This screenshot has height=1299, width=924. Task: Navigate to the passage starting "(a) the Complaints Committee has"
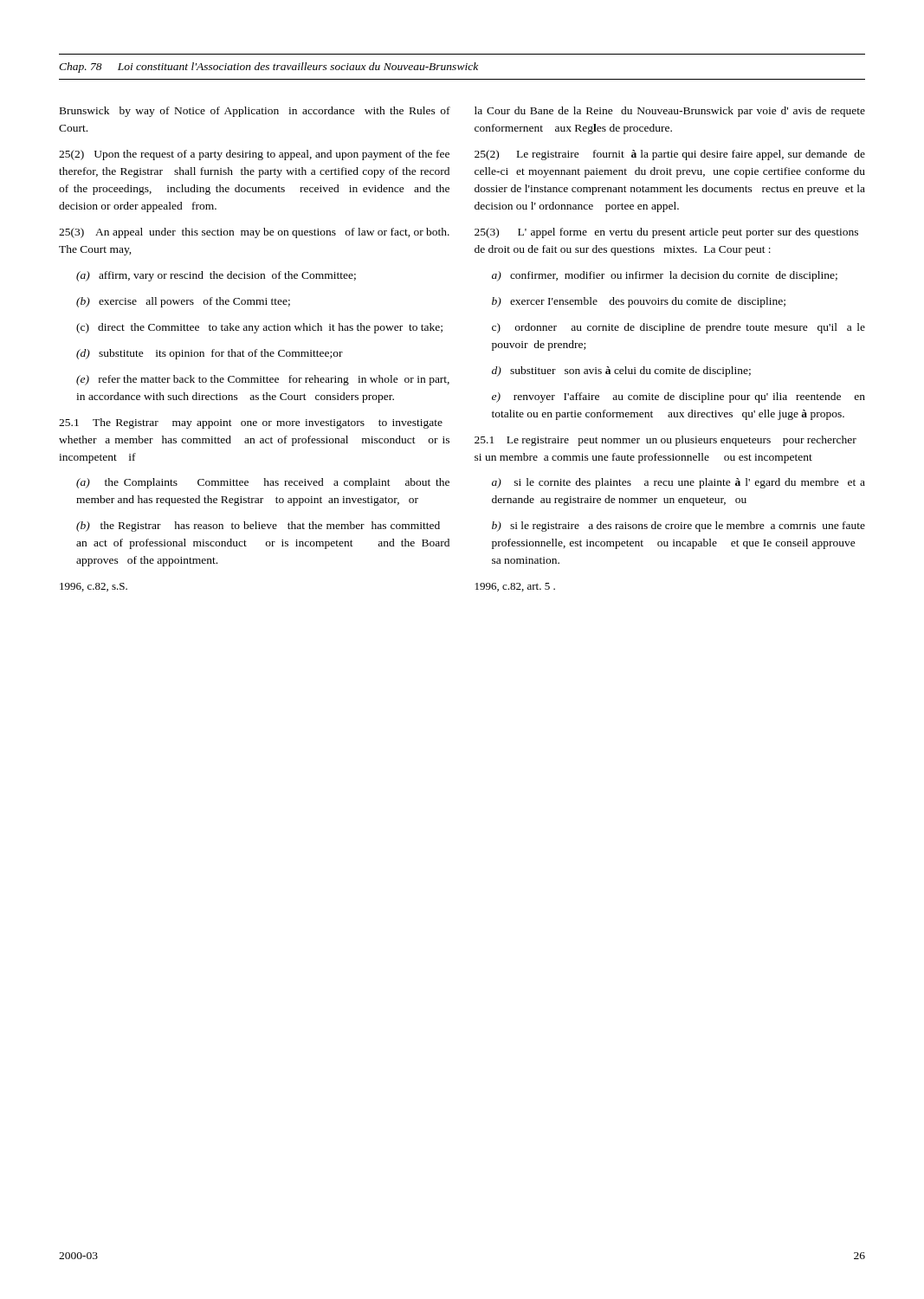click(x=263, y=491)
